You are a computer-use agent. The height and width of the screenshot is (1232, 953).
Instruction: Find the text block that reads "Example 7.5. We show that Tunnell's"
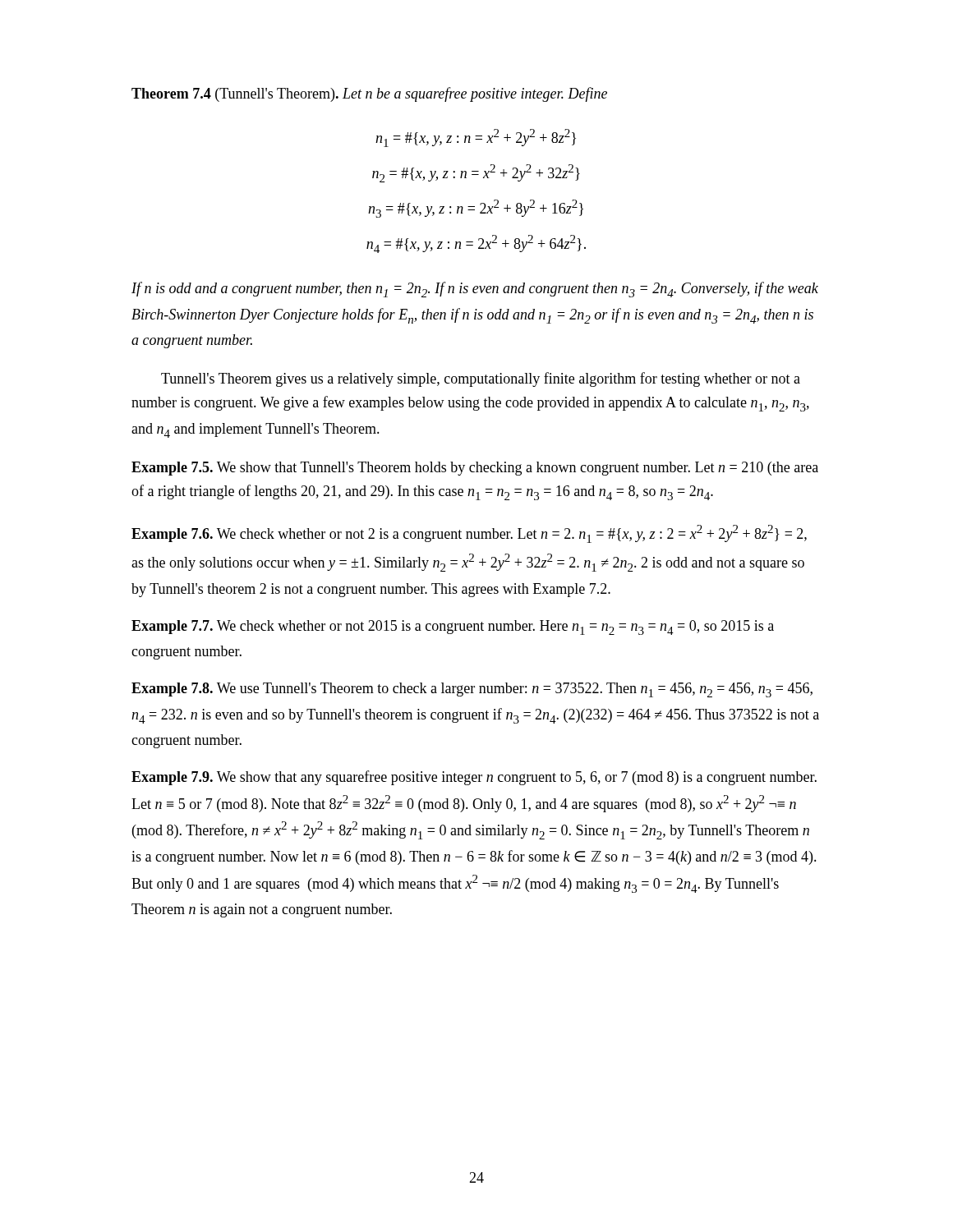[475, 481]
